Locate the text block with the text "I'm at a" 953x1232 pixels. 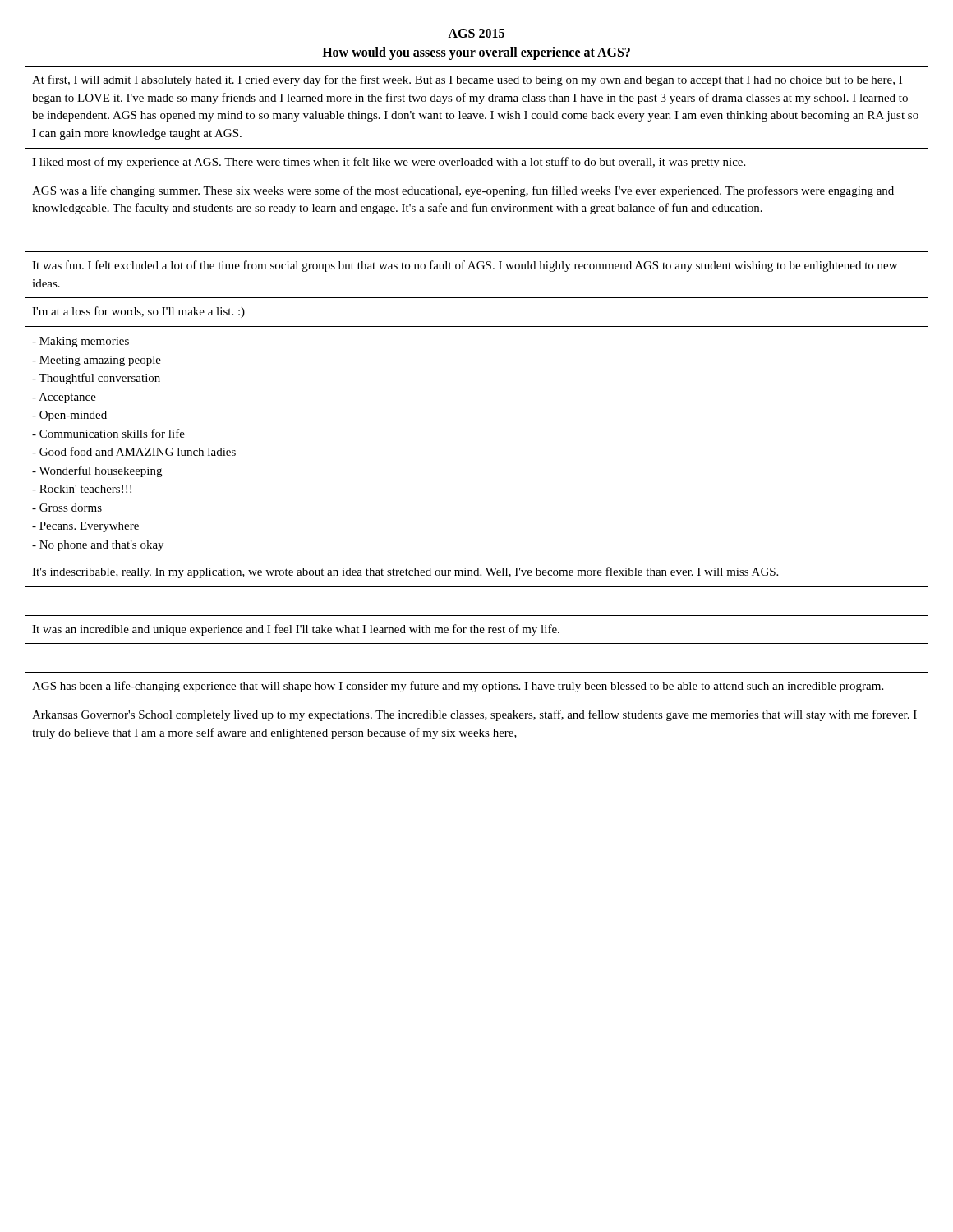point(138,312)
